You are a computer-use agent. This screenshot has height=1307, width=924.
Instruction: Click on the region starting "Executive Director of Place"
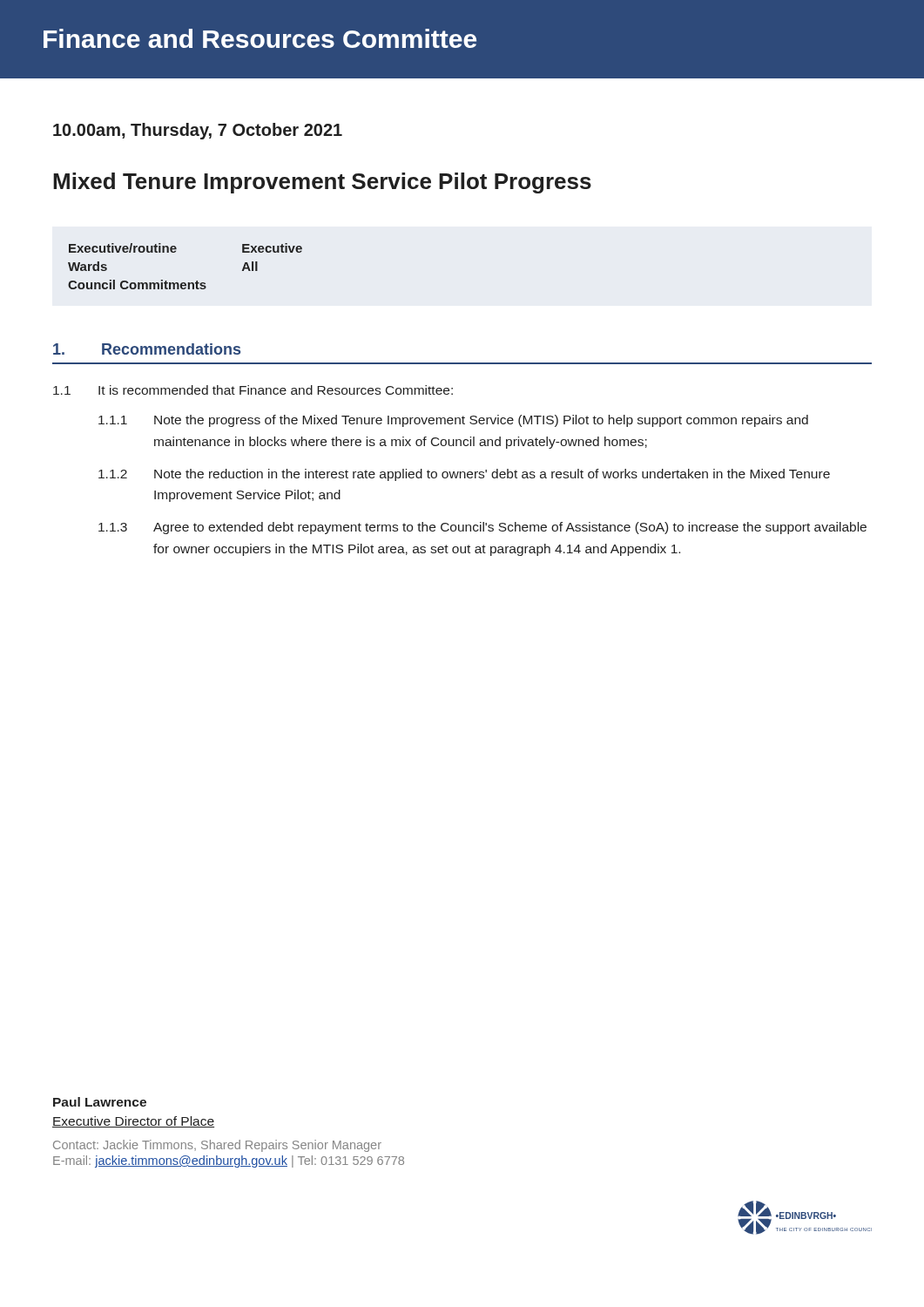coord(133,1121)
